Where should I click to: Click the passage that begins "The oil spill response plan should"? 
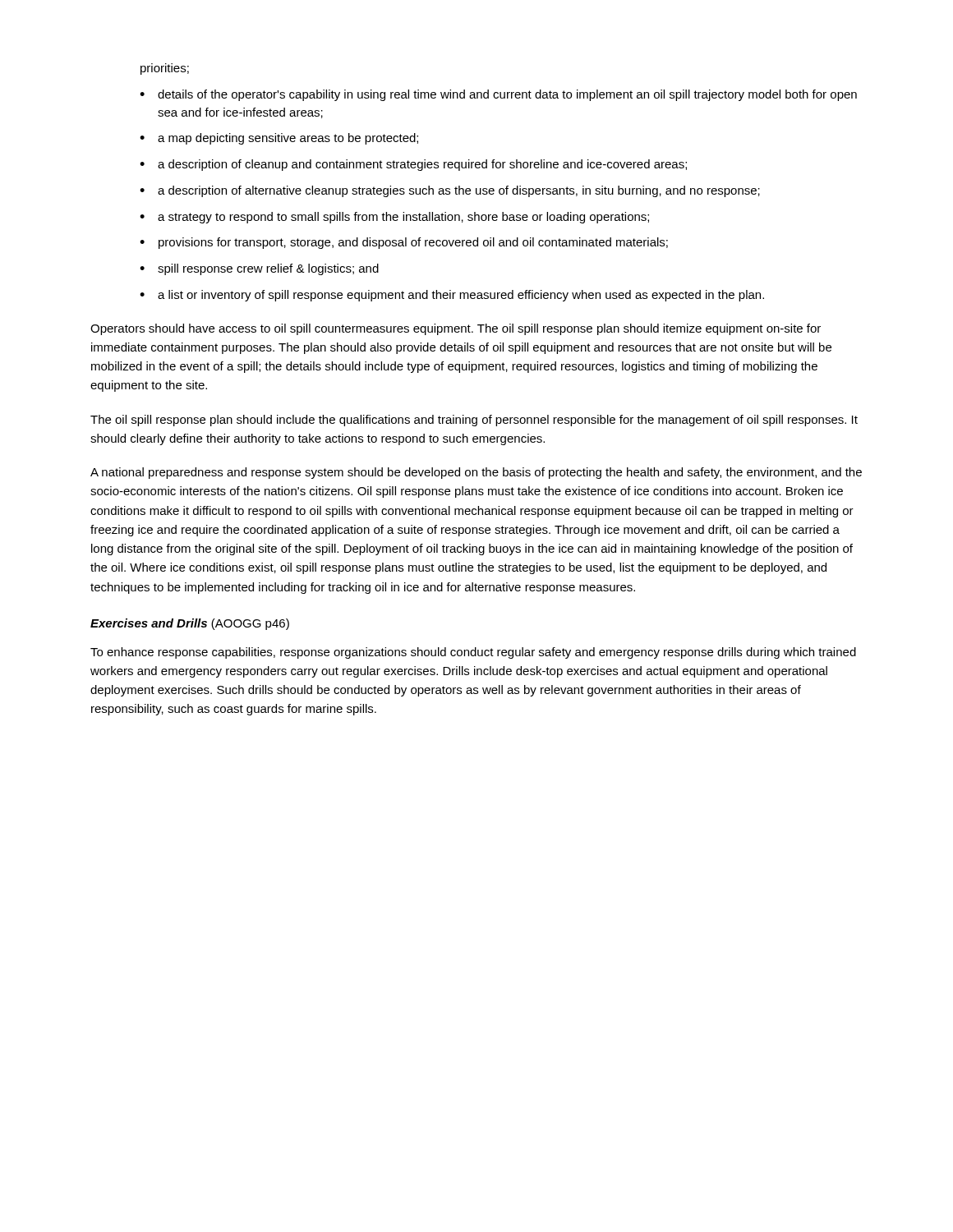(x=474, y=428)
